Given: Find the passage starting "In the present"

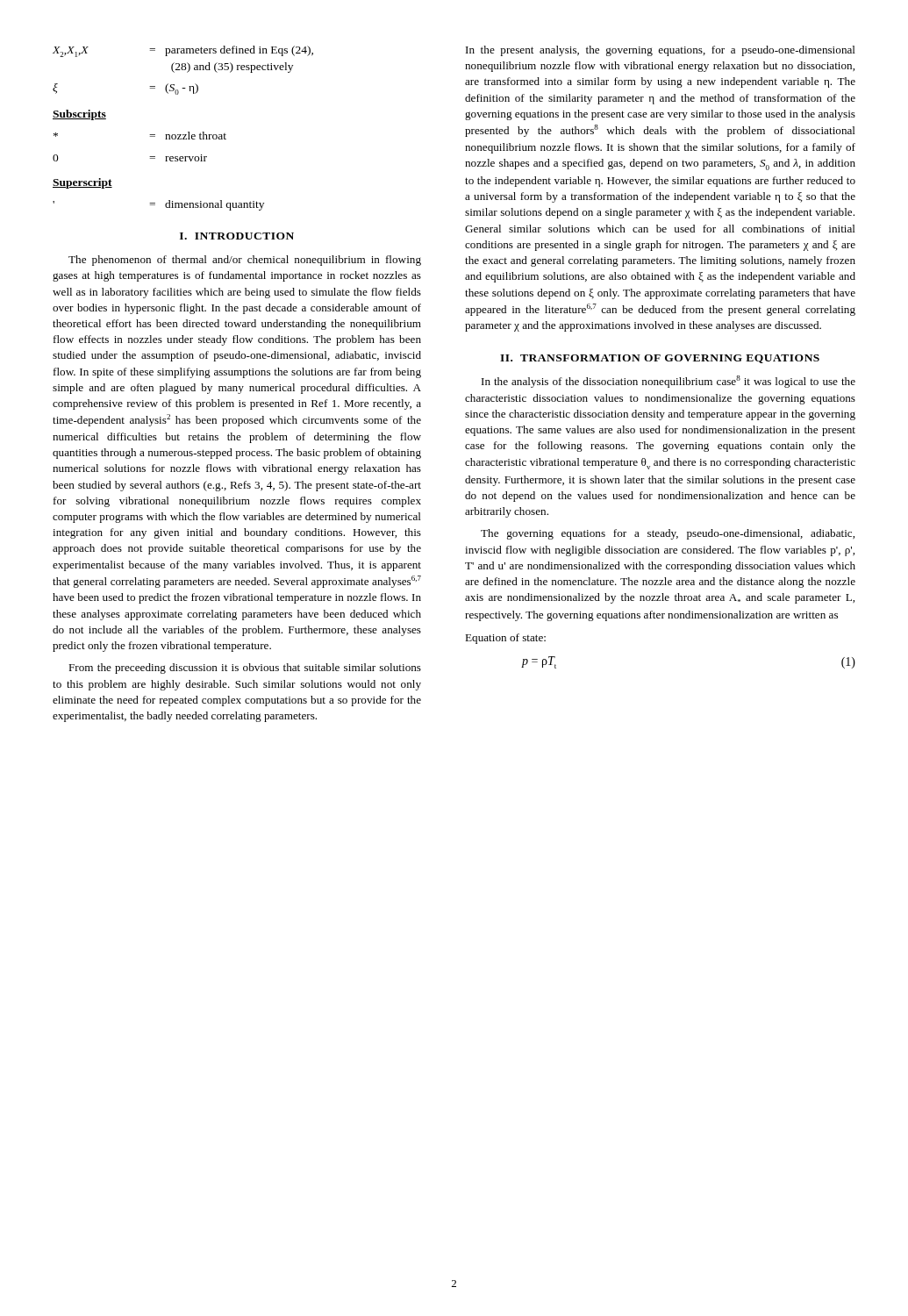Looking at the screenshot, I should [660, 188].
